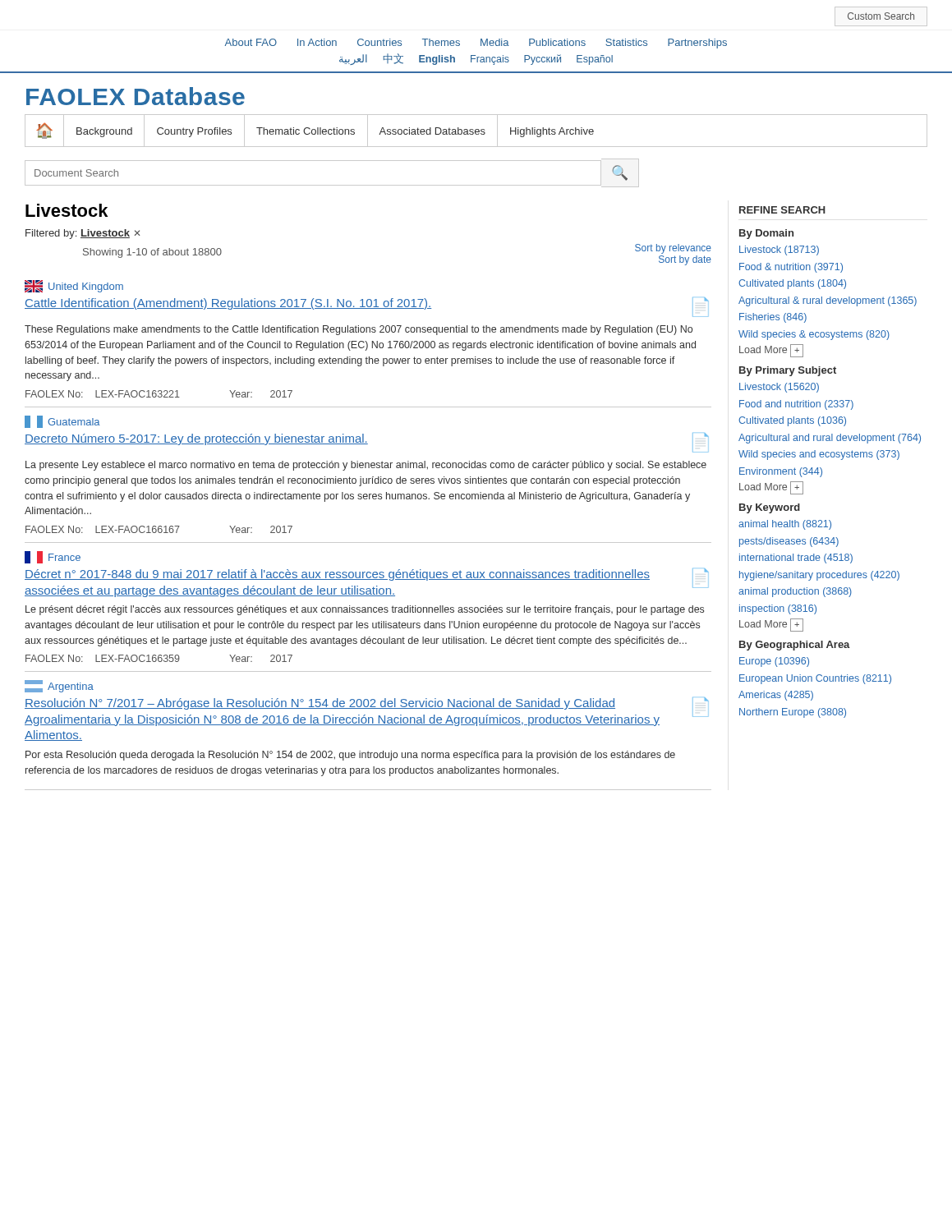Click on the text that says "Filtered by: Livestock ✕"
Image resolution: width=952 pixels, height=1232 pixels.
pos(83,233)
